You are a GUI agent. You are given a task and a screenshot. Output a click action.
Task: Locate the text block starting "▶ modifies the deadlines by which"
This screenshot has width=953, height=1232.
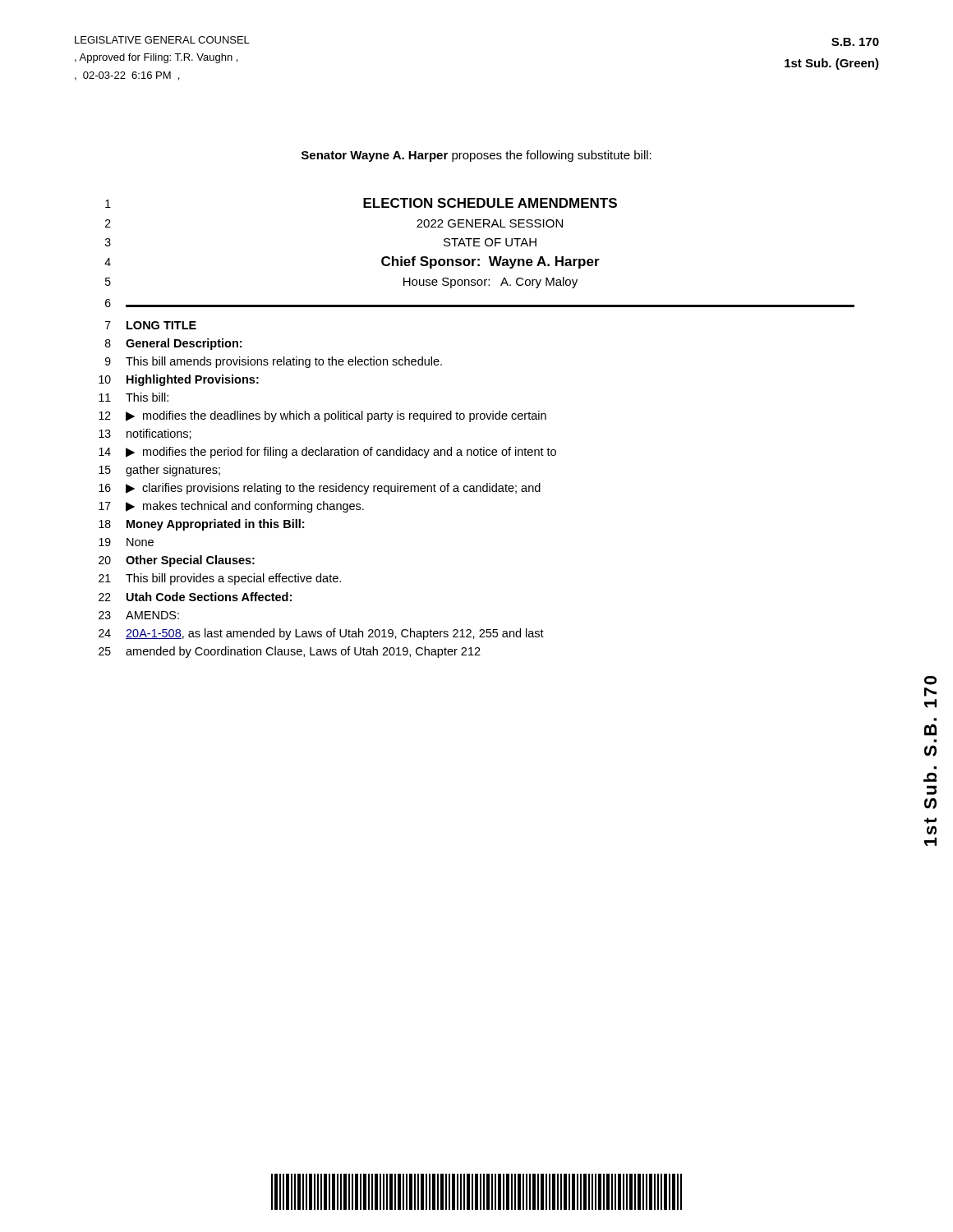336,416
